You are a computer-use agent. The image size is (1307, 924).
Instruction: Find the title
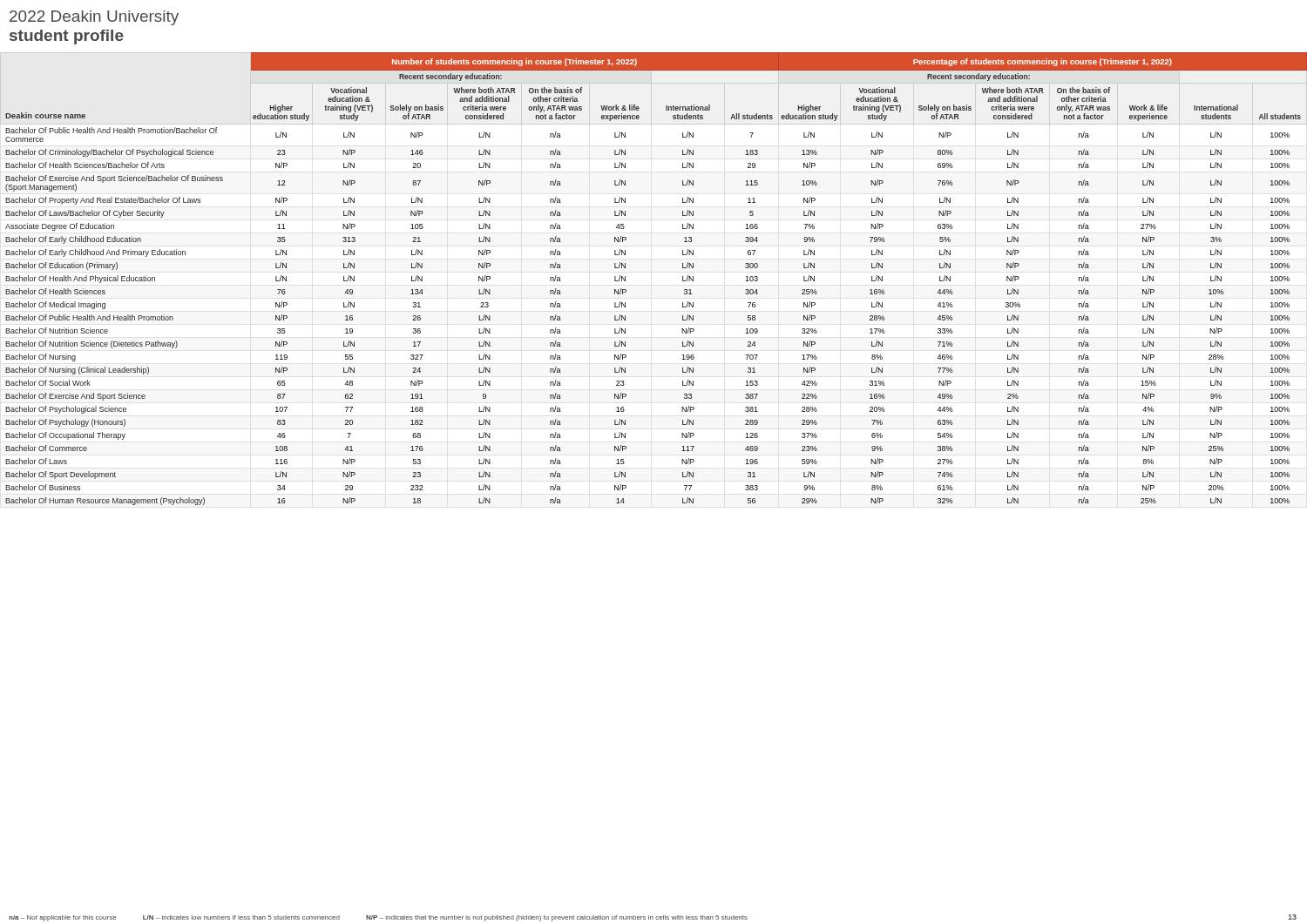[122, 26]
